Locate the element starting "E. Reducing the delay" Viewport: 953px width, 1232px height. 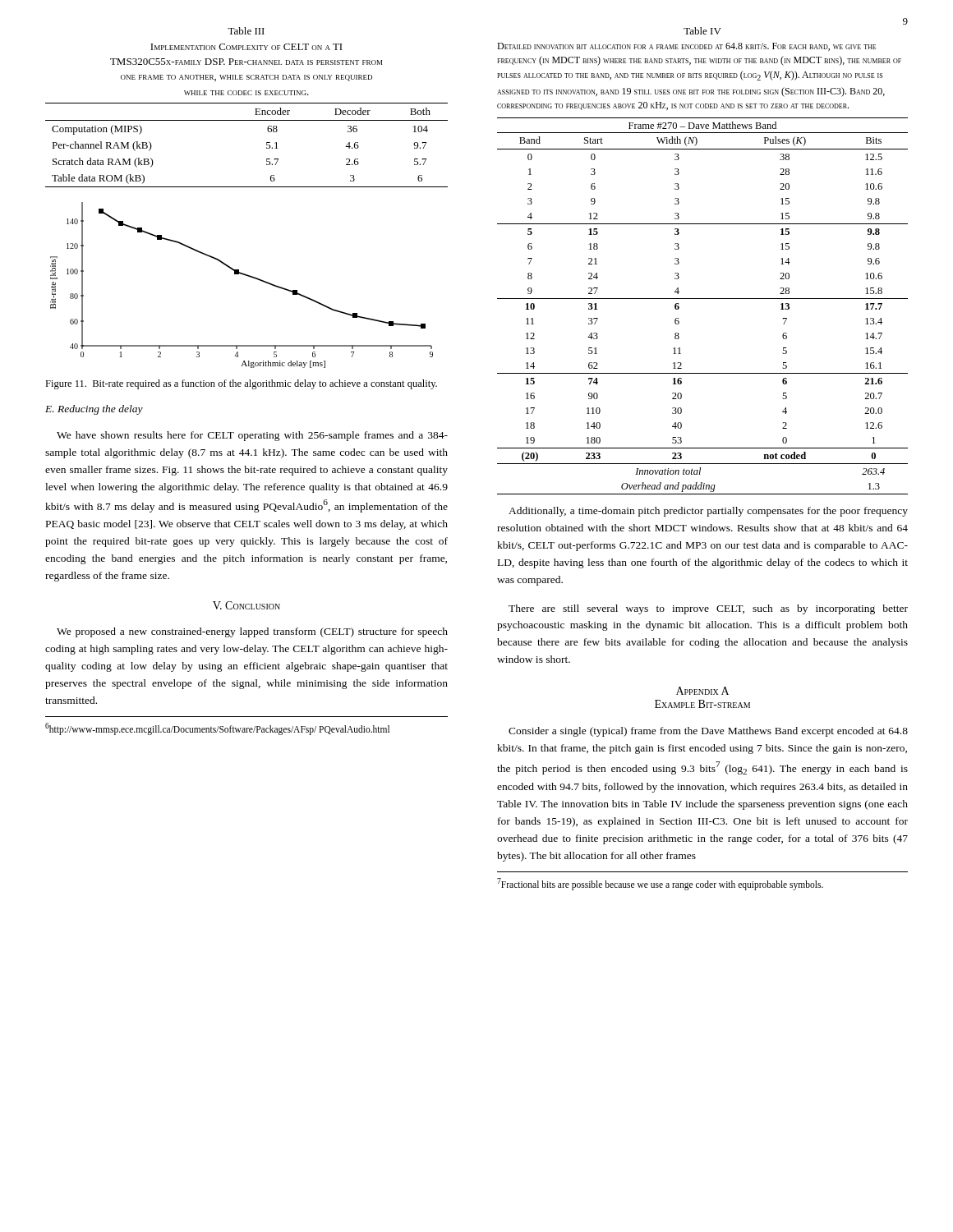94,409
